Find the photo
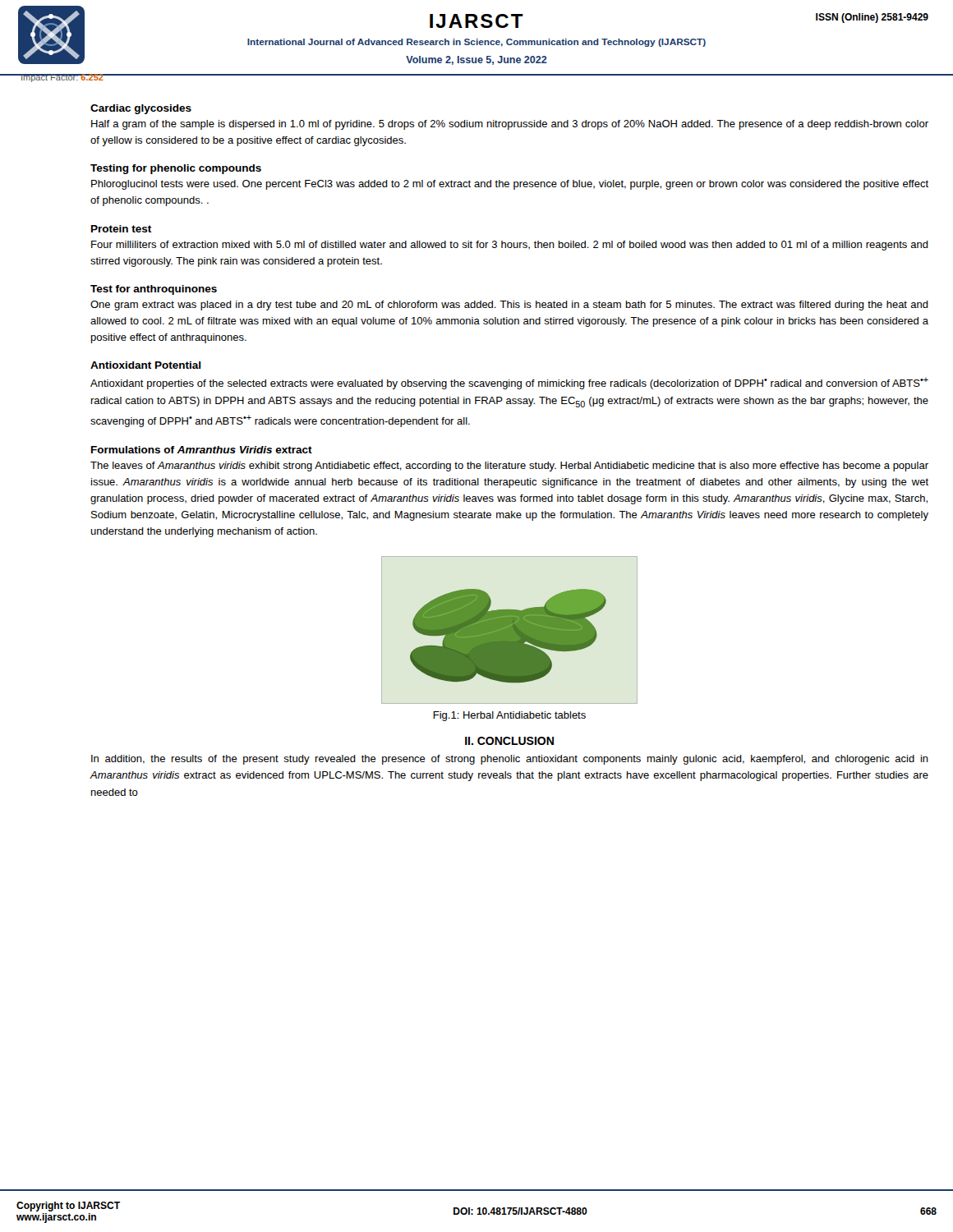The image size is (953, 1232). (x=509, y=630)
